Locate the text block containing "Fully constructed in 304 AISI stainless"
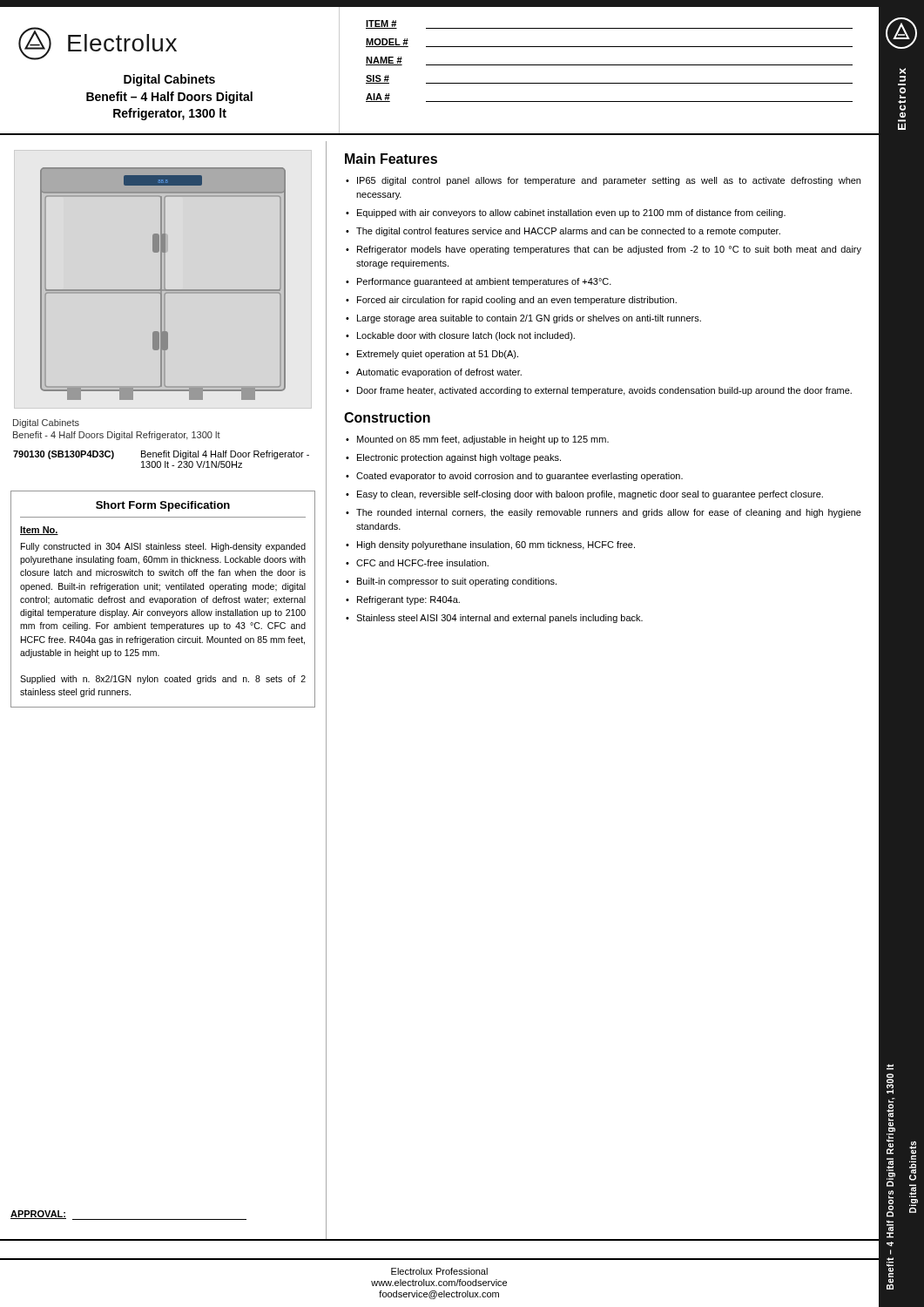Screen dimensions: 1307x924 (x=163, y=619)
